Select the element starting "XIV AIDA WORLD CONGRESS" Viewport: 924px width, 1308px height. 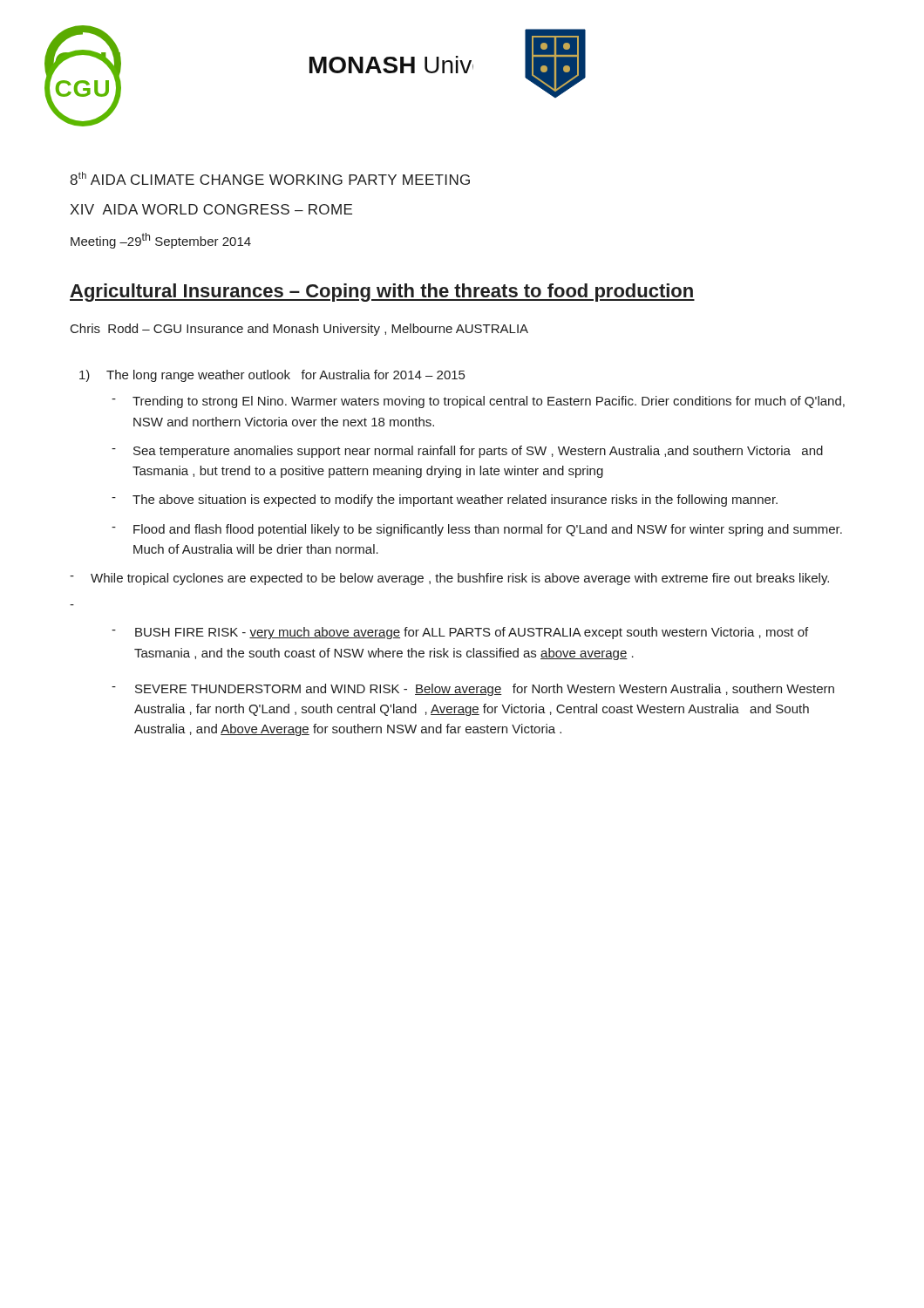coord(211,209)
